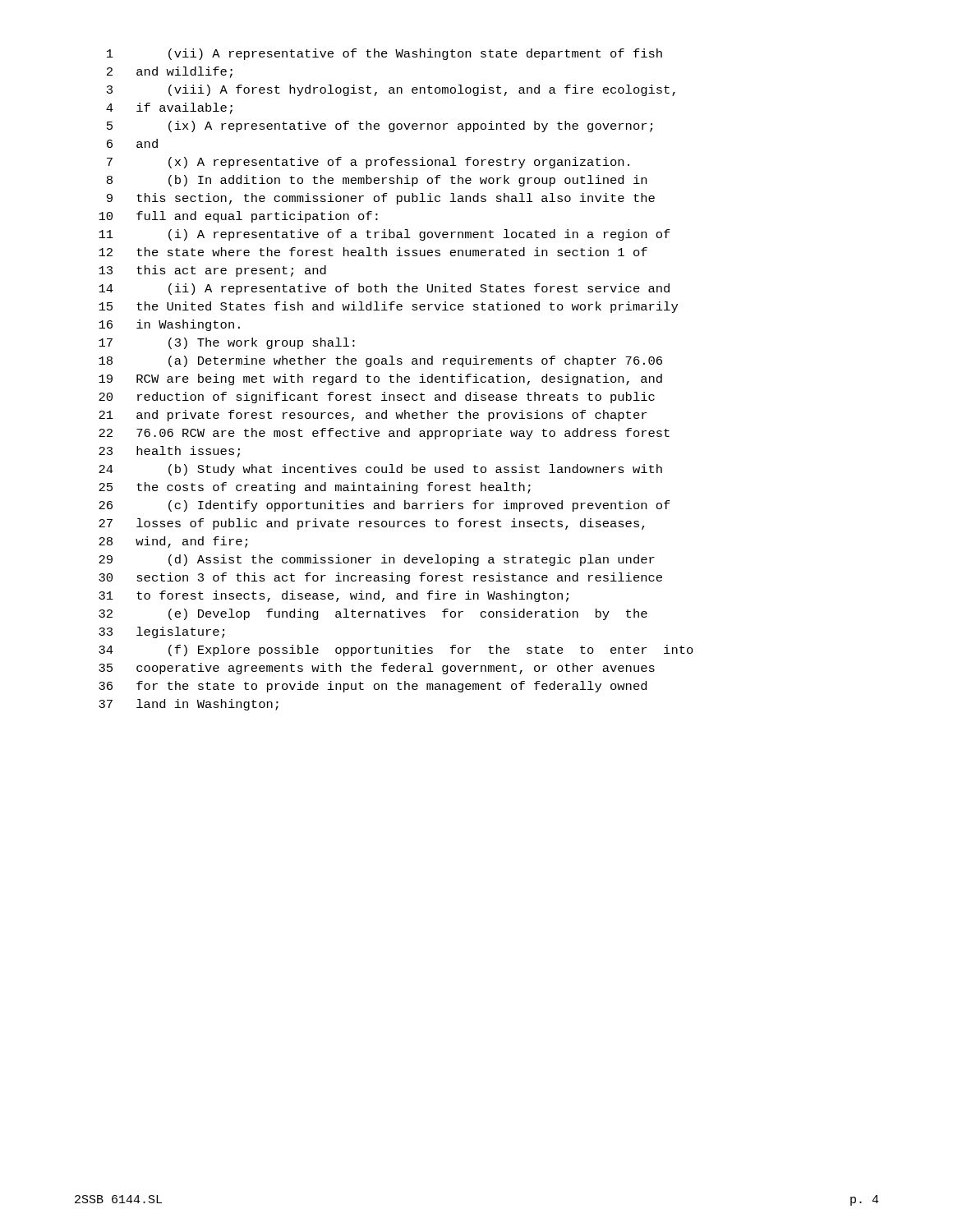Click the passage that begins "24 (b) Study what"
Screen dimensions: 1232x953
[x=481, y=479]
